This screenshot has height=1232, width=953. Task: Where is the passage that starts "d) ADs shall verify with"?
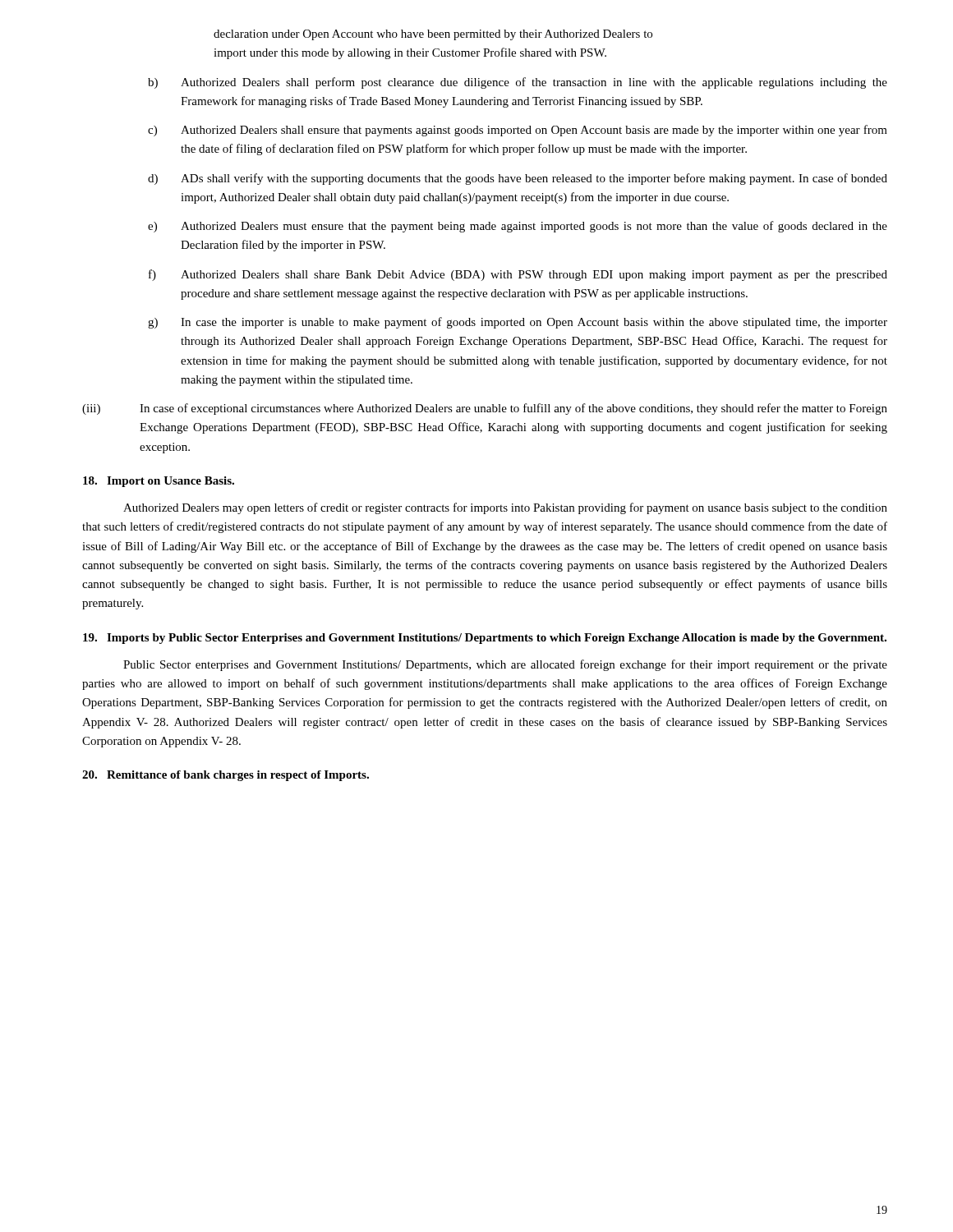tap(518, 188)
